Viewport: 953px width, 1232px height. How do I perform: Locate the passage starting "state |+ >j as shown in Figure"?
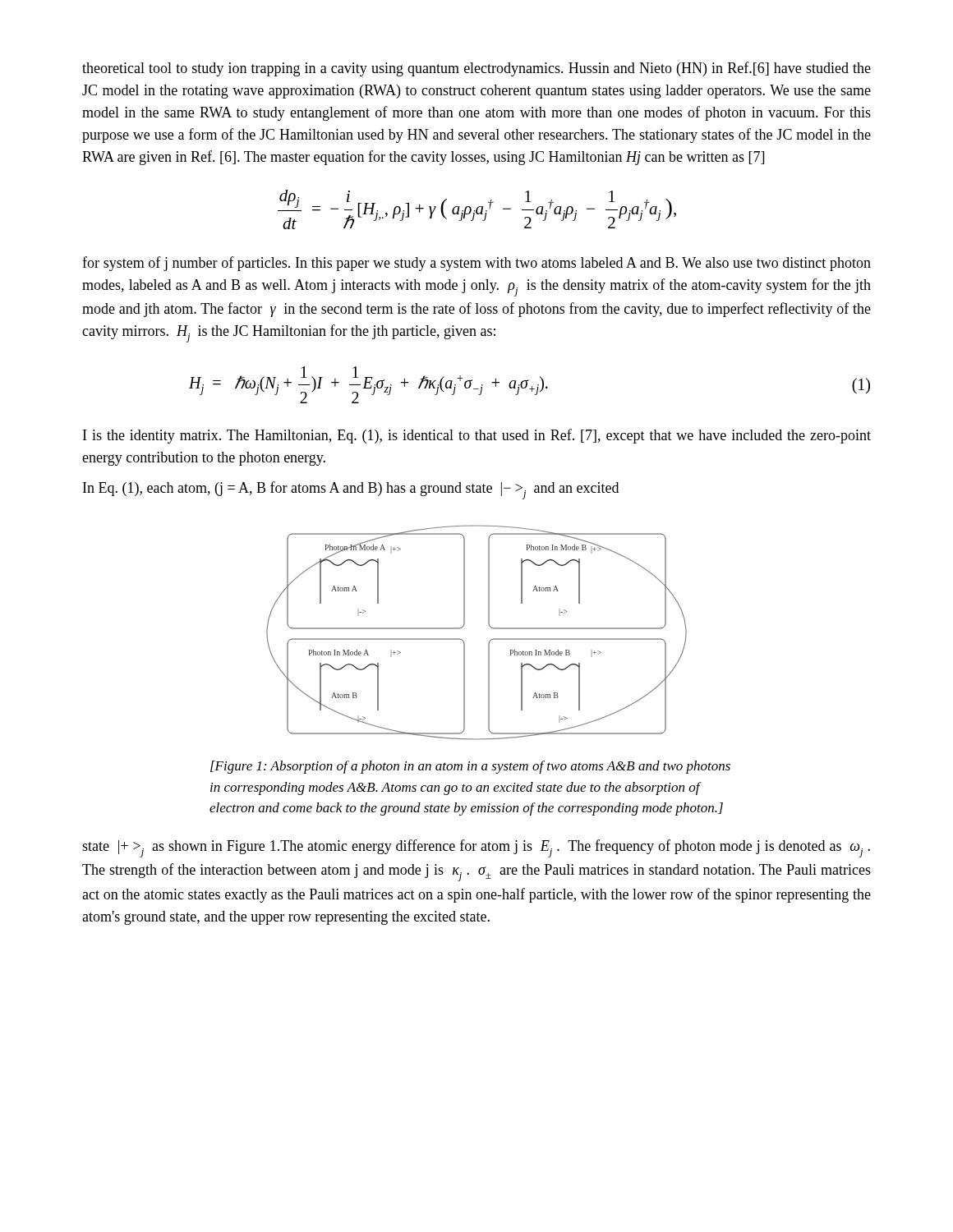click(476, 881)
